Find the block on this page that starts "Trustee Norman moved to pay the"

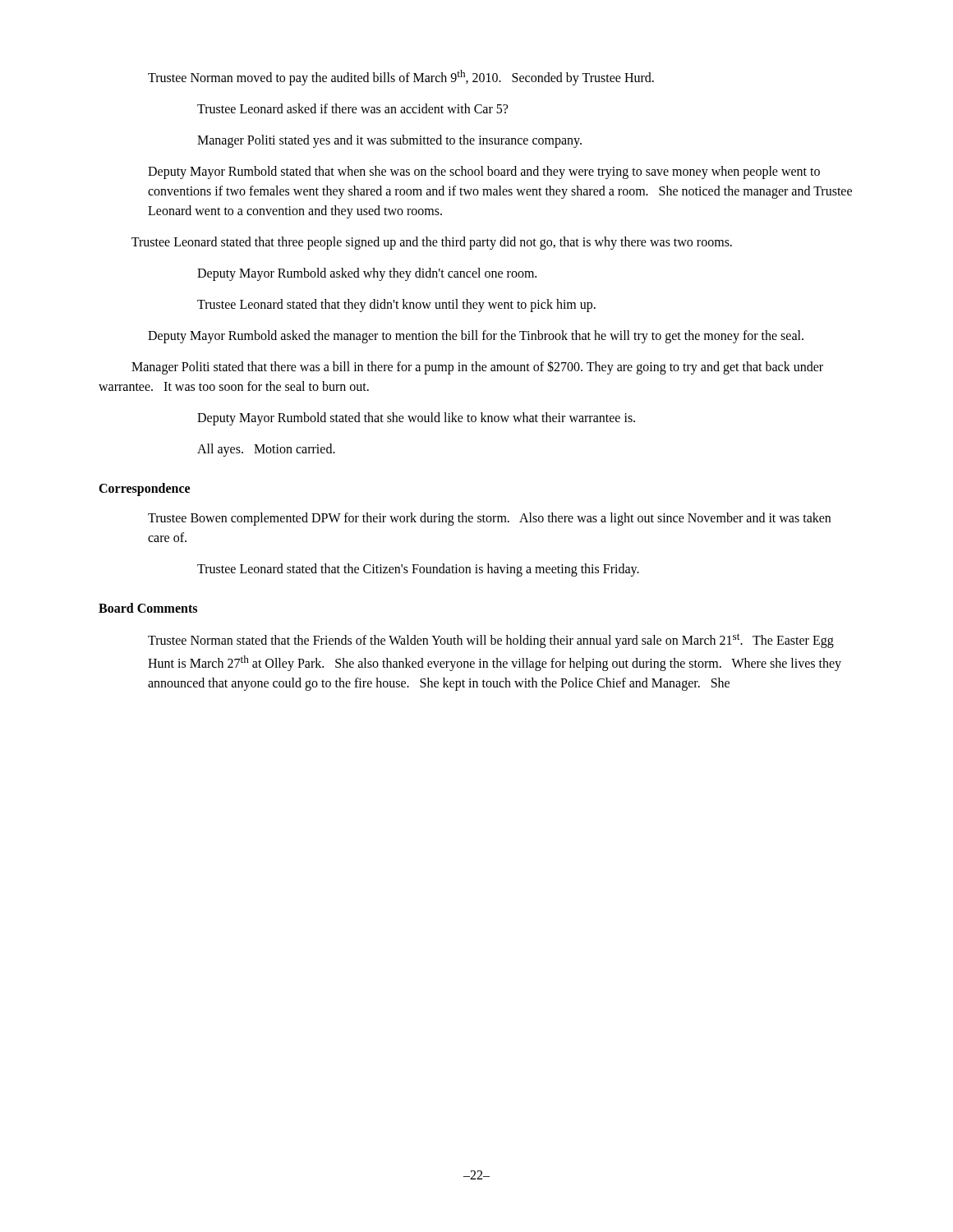401,76
